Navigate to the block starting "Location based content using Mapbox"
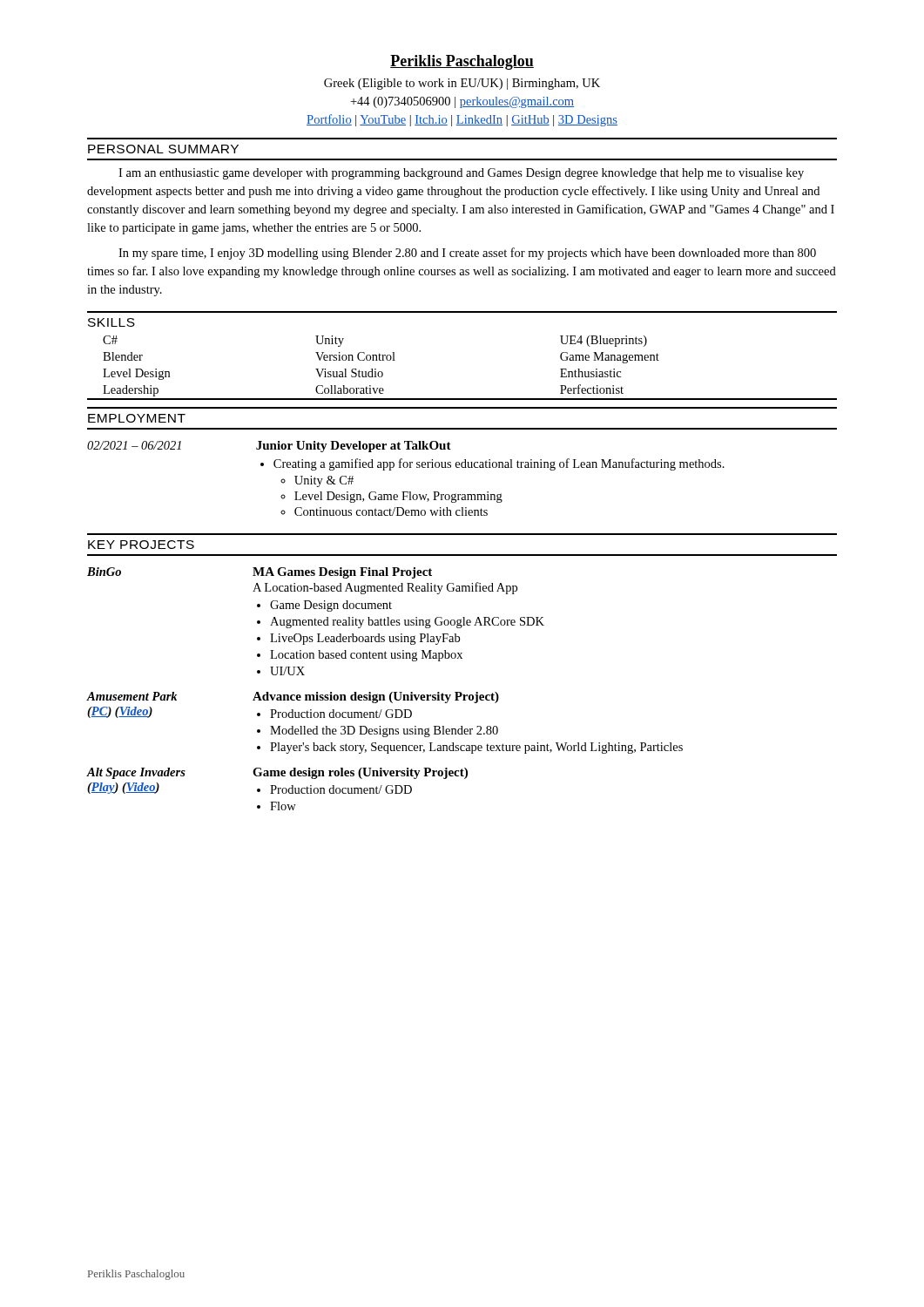 pyautogui.click(x=366, y=654)
